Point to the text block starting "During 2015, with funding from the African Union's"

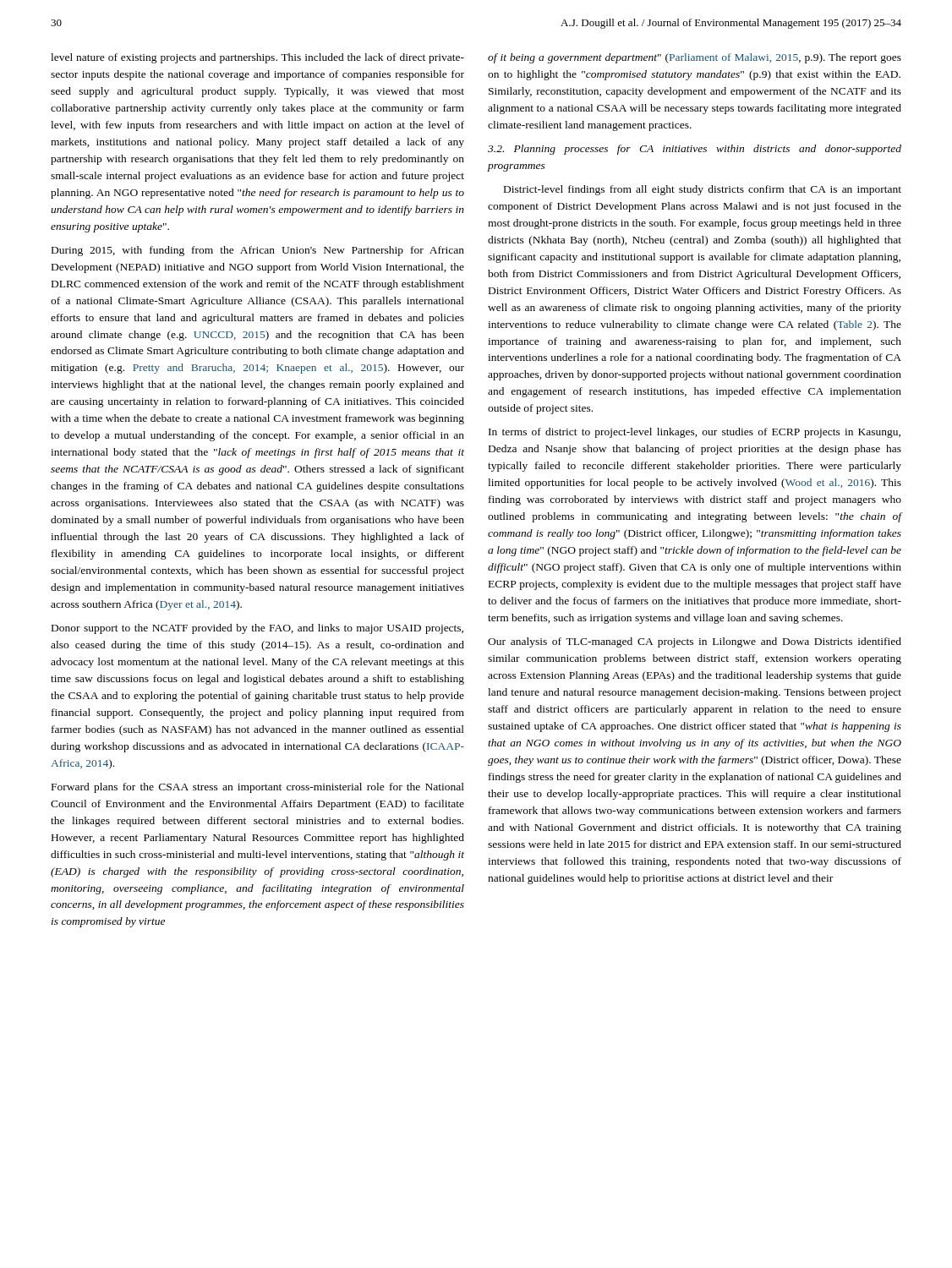tap(257, 427)
